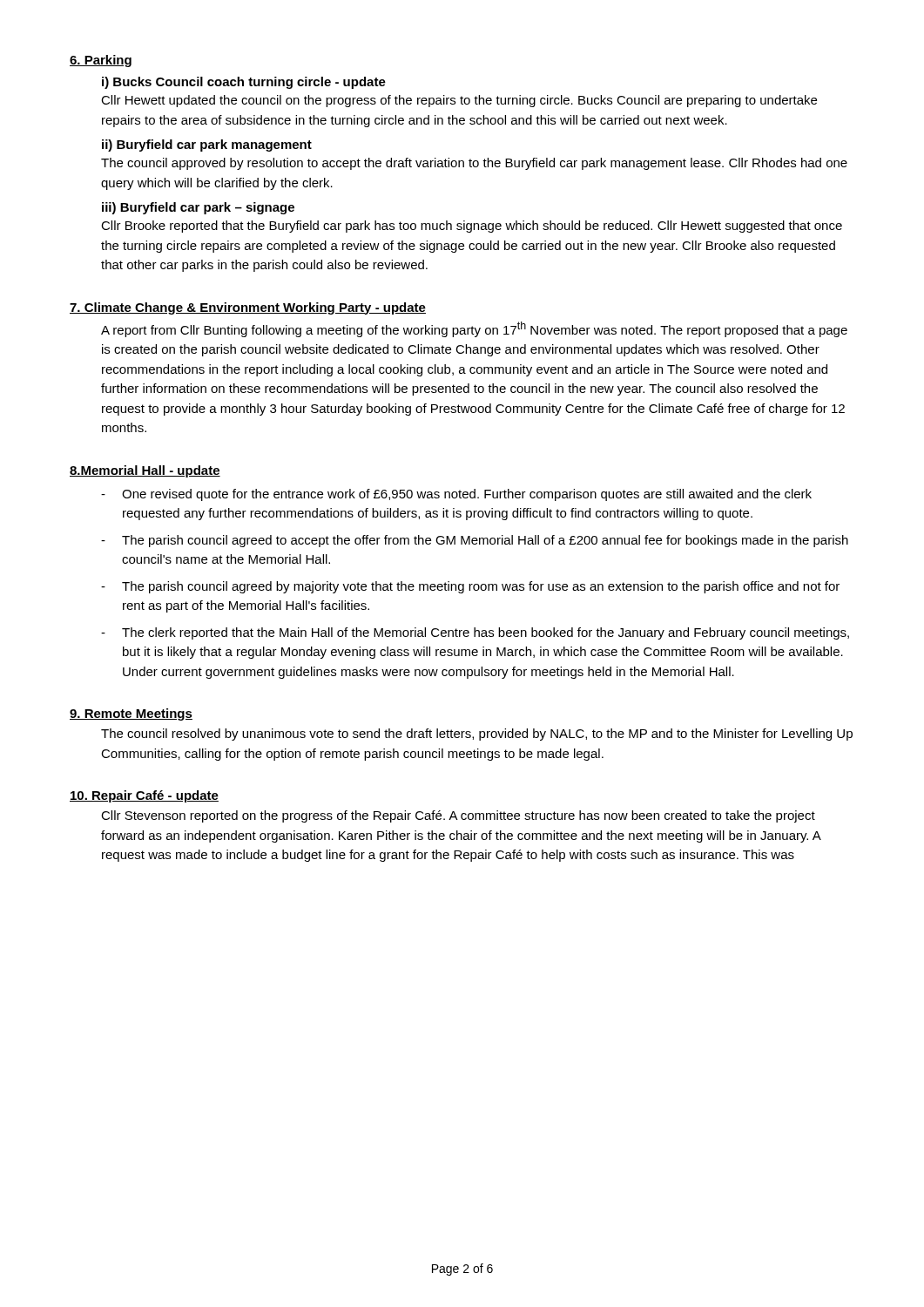Image resolution: width=924 pixels, height=1307 pixels.
Task: Navigate to the text block starting "-One revised quote for the entrance work"
Action: (x=478, y=504)
